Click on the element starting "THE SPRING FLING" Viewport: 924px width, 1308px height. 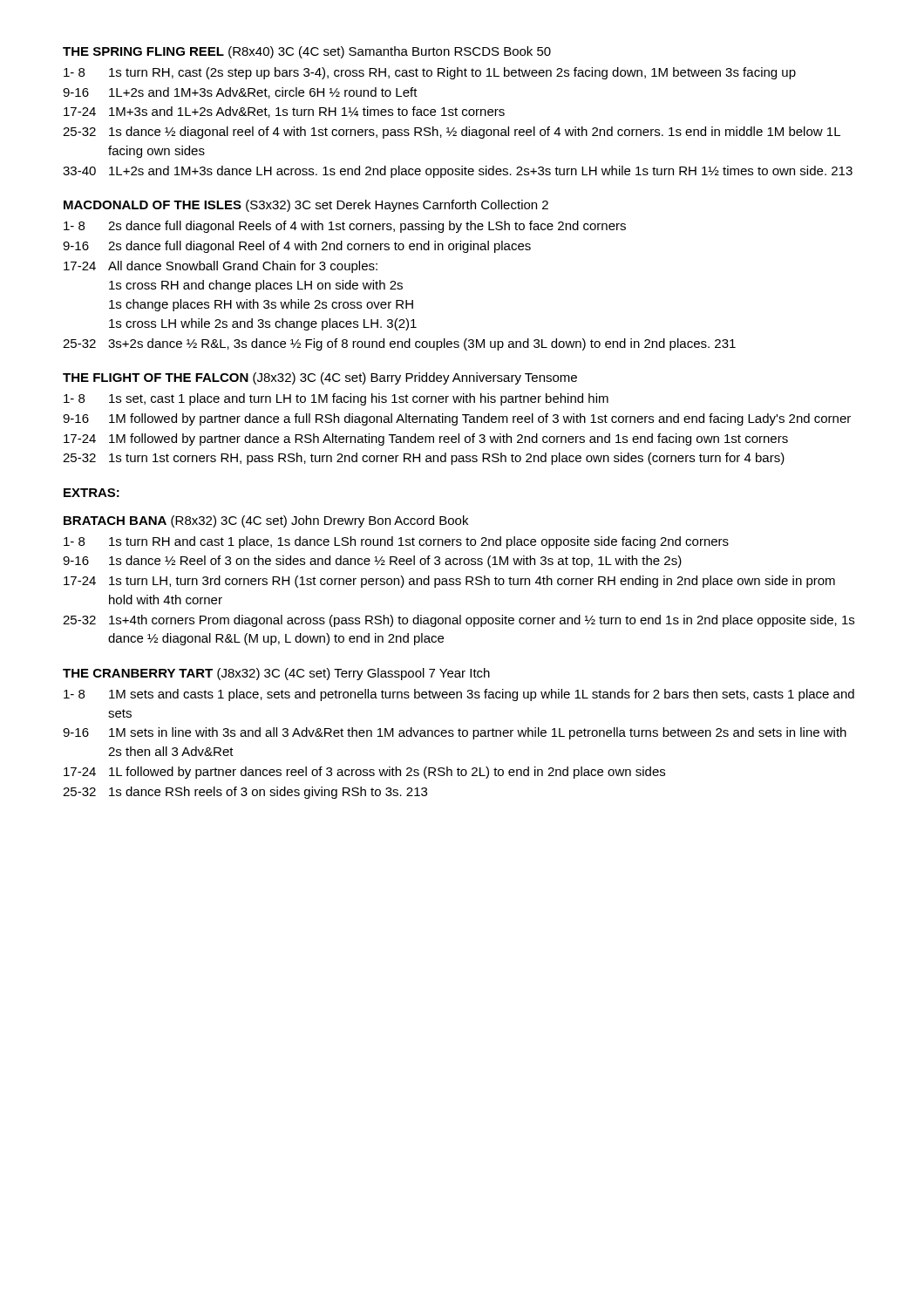[x=307, y=51]
